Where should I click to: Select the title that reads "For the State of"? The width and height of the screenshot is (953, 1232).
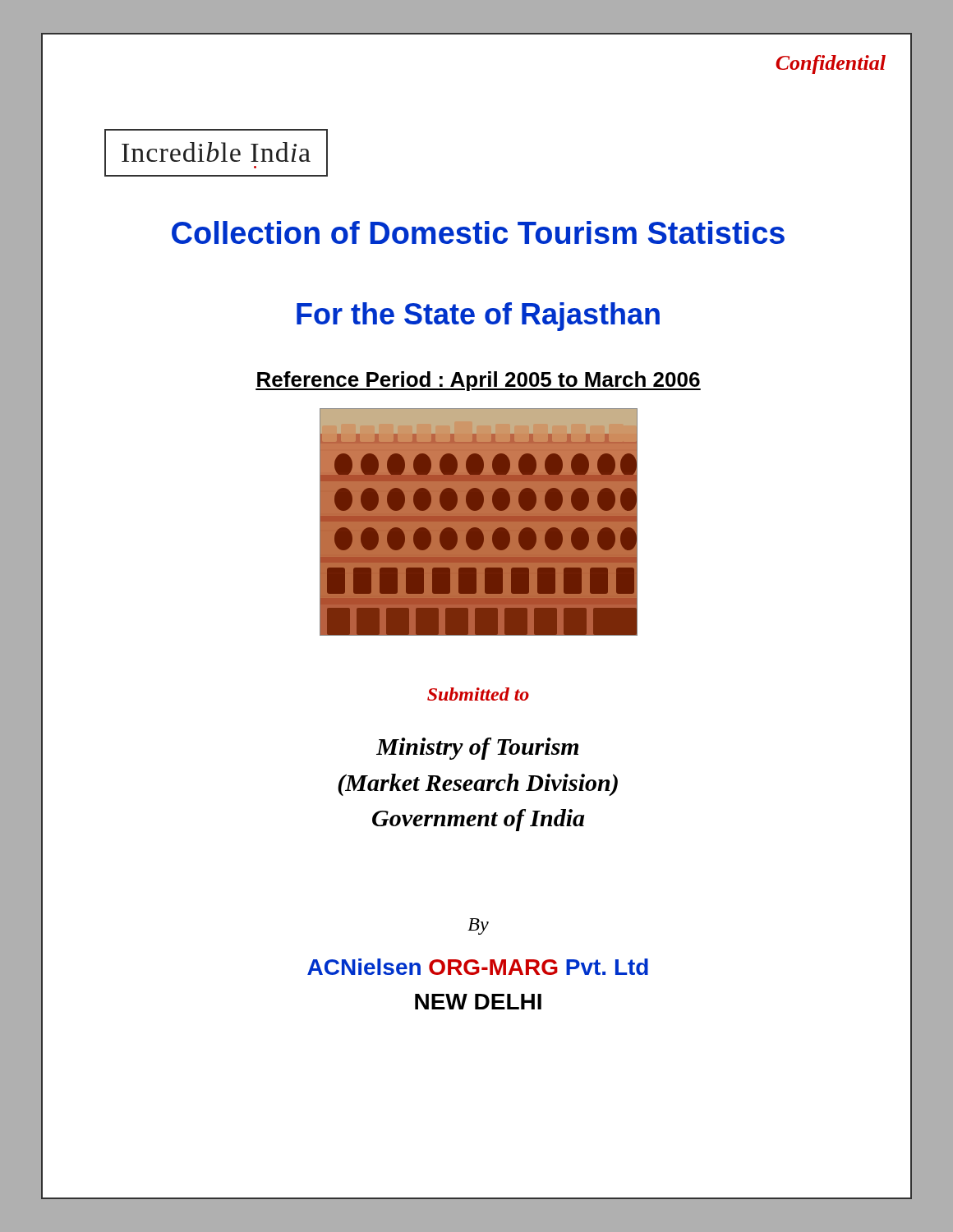point(478,314)
